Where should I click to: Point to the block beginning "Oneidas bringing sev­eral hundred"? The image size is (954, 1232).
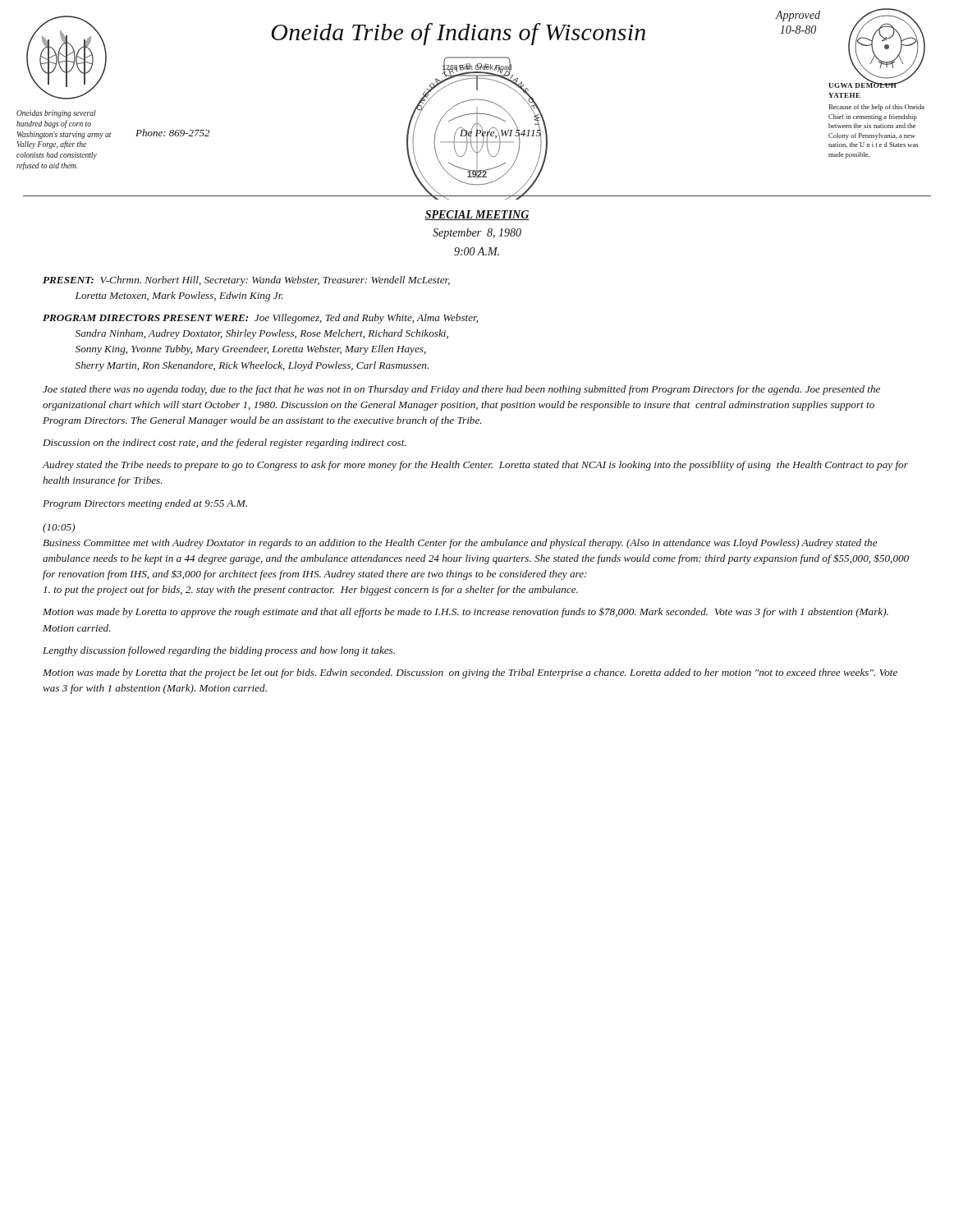coord(64,140)
